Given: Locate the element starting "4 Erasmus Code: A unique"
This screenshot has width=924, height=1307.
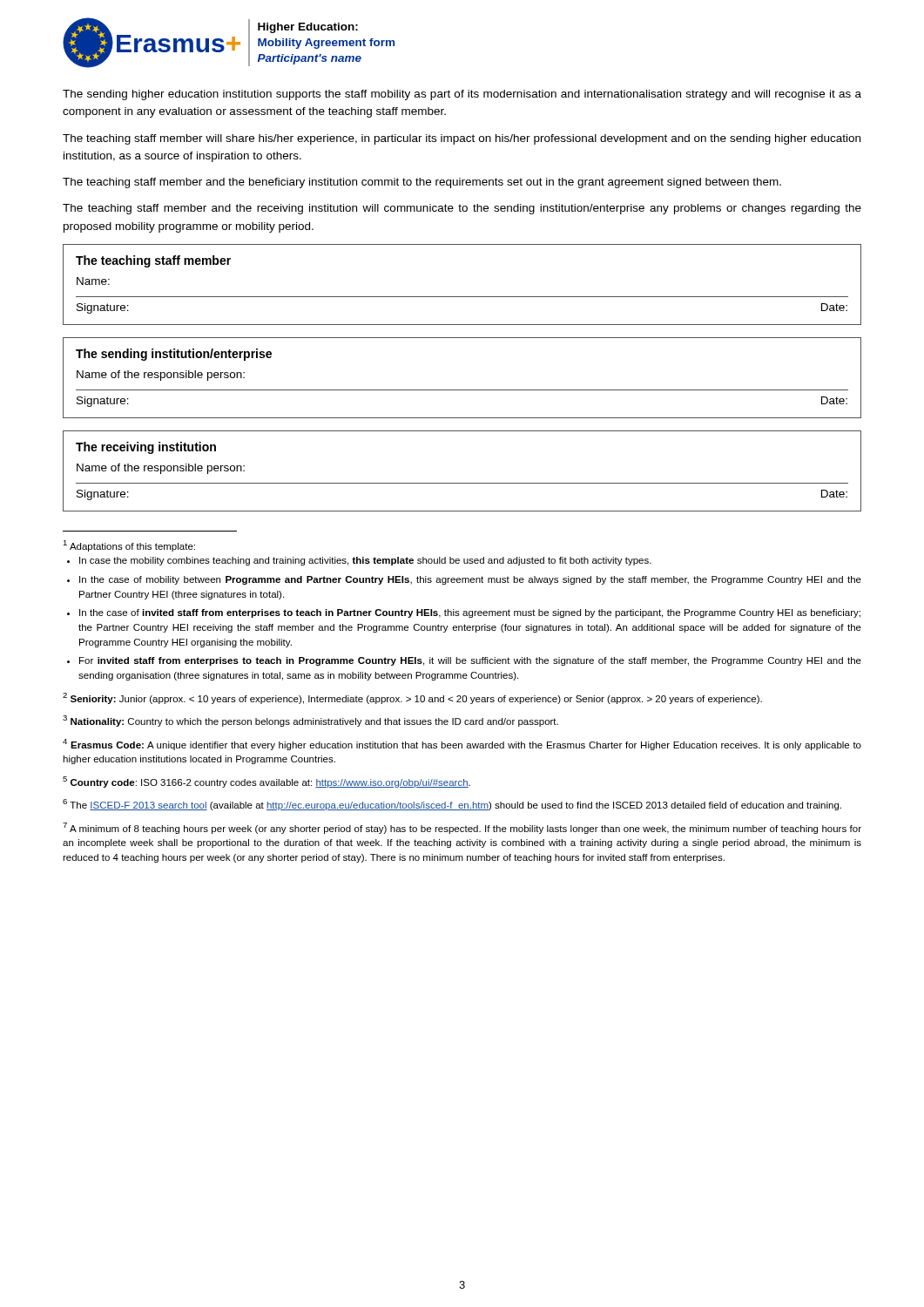Looking at the screenshot, I should (462, 750).
